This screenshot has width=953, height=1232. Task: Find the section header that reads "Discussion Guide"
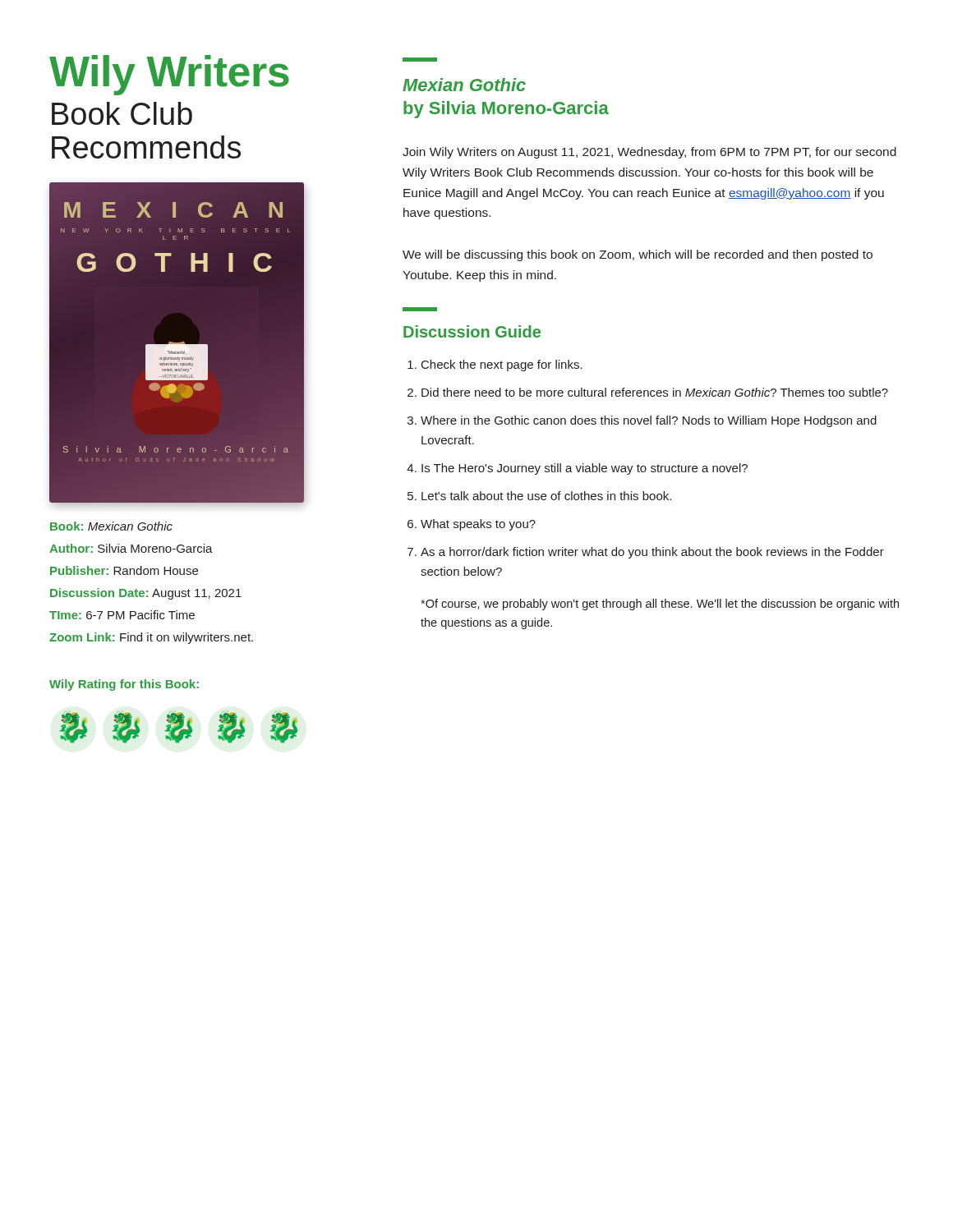tap(472, 332)
